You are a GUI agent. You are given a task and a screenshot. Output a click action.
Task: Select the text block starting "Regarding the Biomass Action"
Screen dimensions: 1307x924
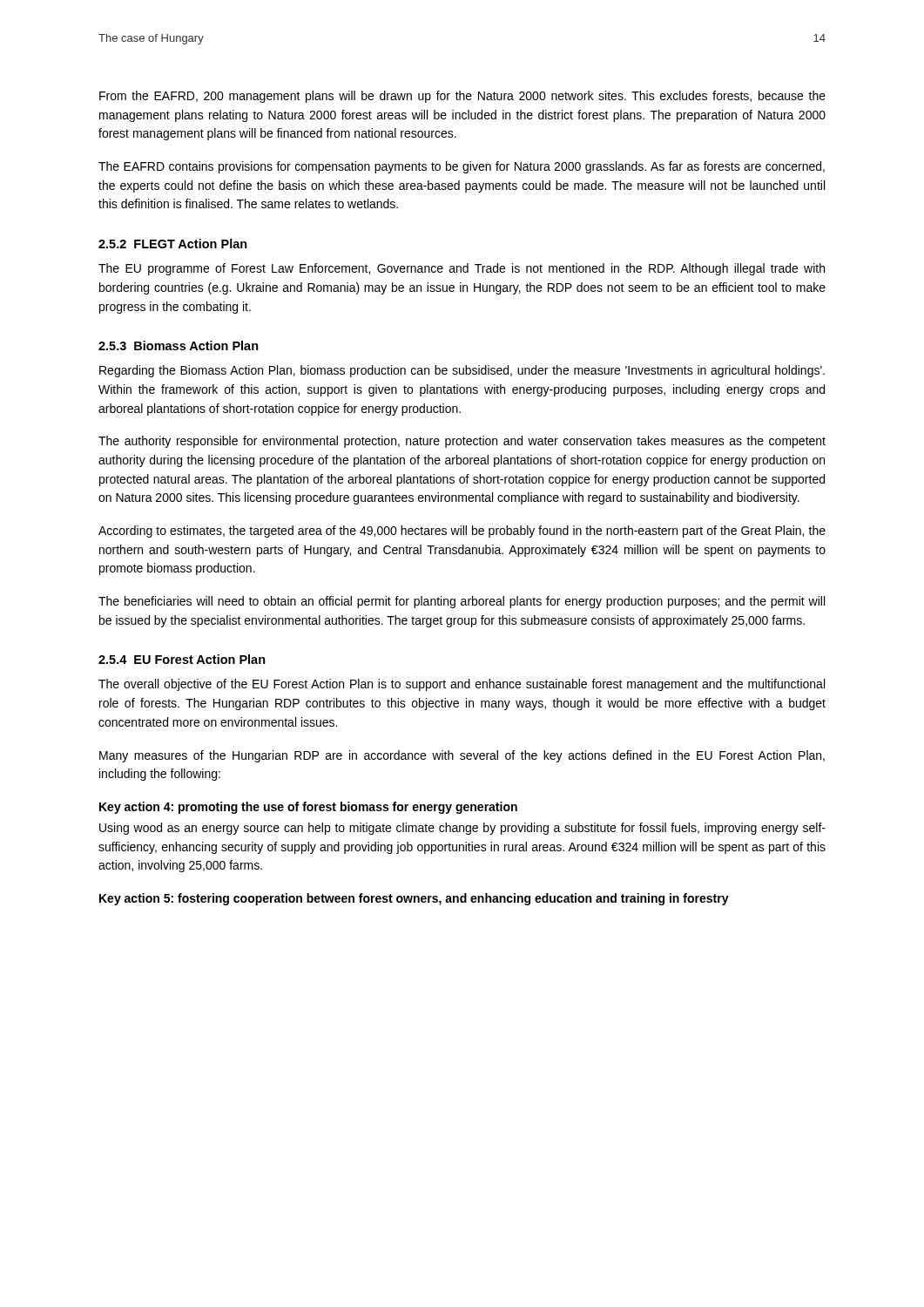pyautogui.click(x=462, y=389)
